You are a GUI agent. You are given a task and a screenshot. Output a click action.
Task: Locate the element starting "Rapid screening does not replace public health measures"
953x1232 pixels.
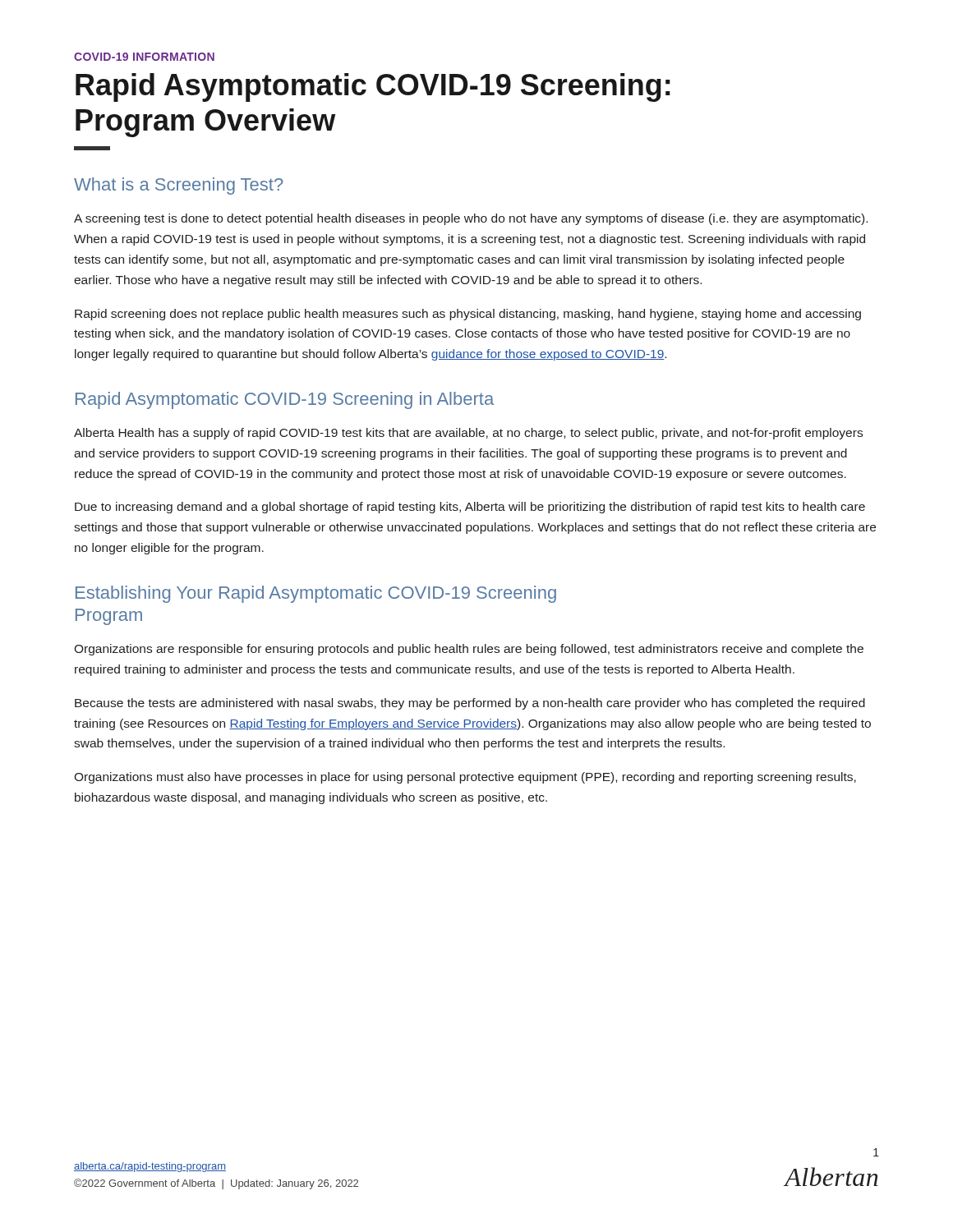click(x=476, y=334)
